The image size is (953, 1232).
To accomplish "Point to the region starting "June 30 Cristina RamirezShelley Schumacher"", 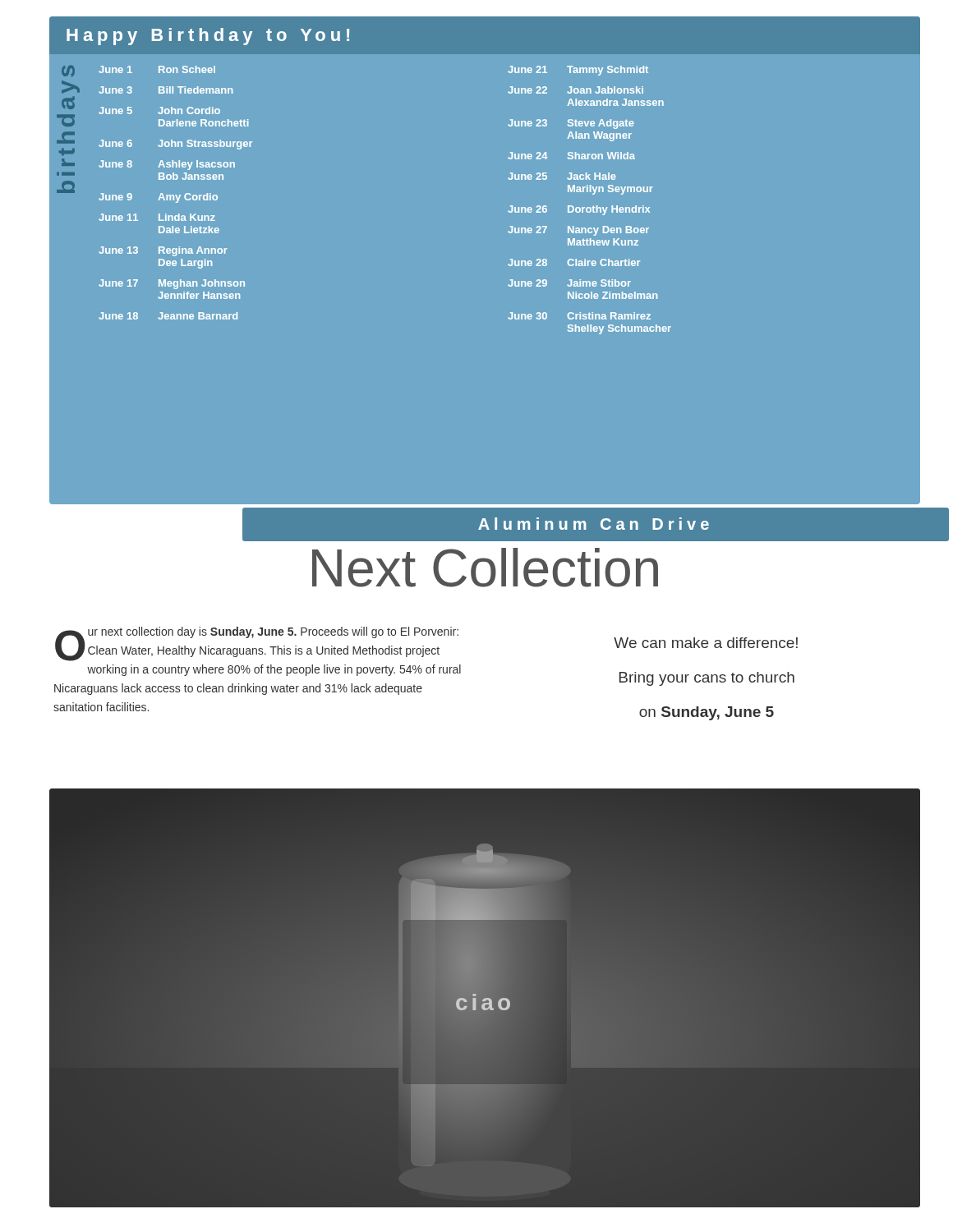I will pyautogui.click(x=590, y=322).
